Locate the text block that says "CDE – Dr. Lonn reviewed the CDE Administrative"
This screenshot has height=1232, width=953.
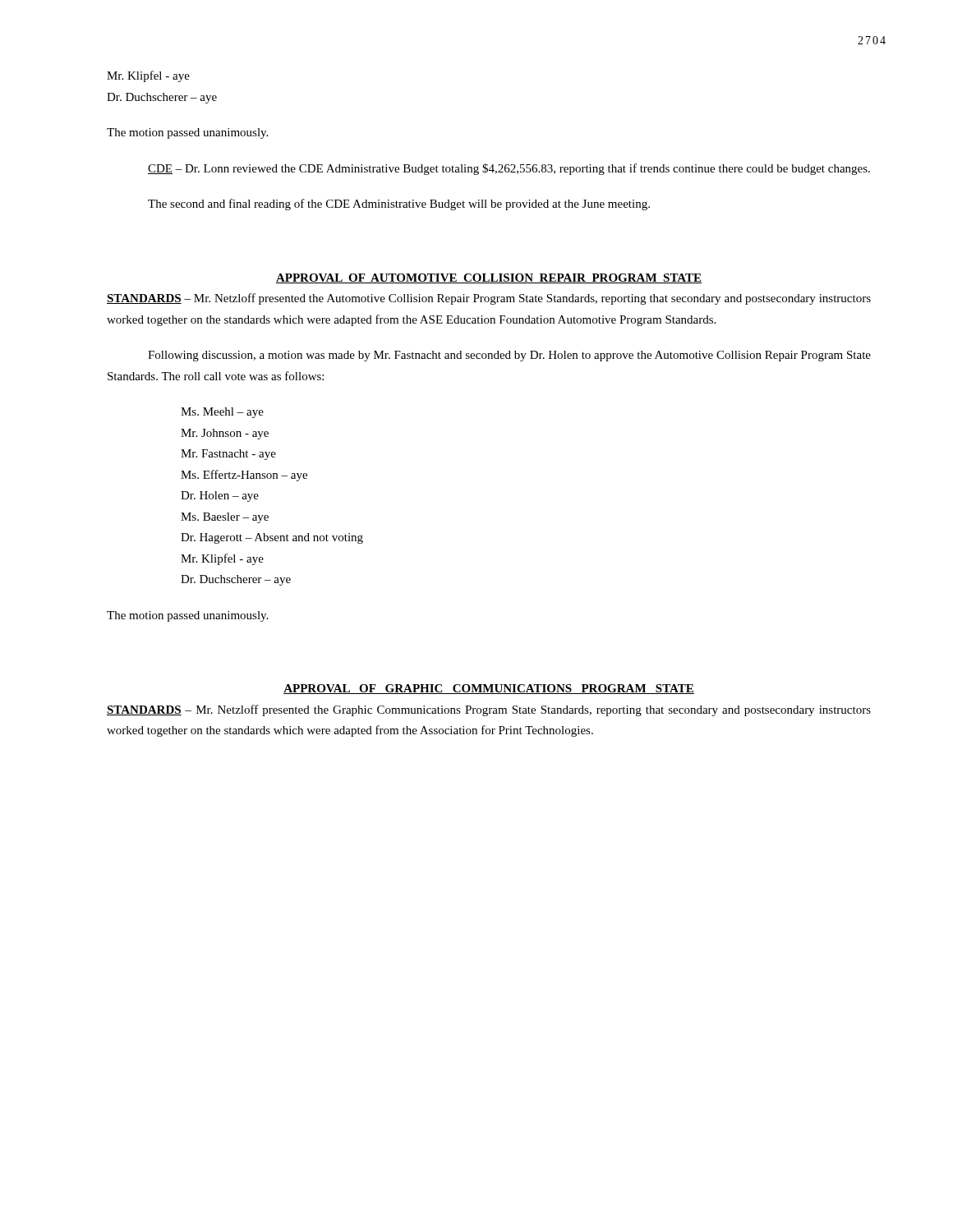coord(509,168)
